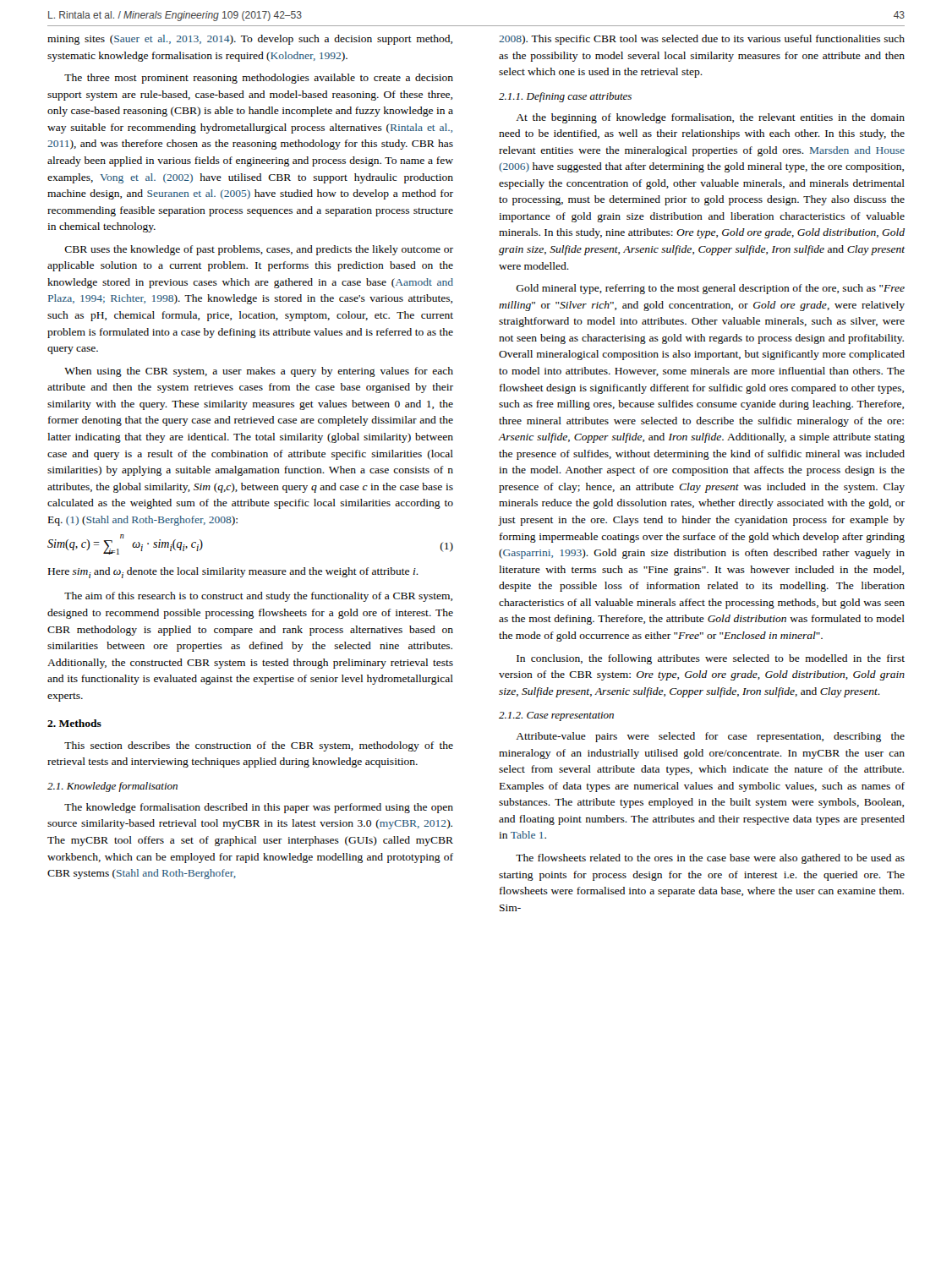
Task: Find the block starting "CBR uses the knowledge of past problems, cases,"
Action: click(x=250, y=299)
